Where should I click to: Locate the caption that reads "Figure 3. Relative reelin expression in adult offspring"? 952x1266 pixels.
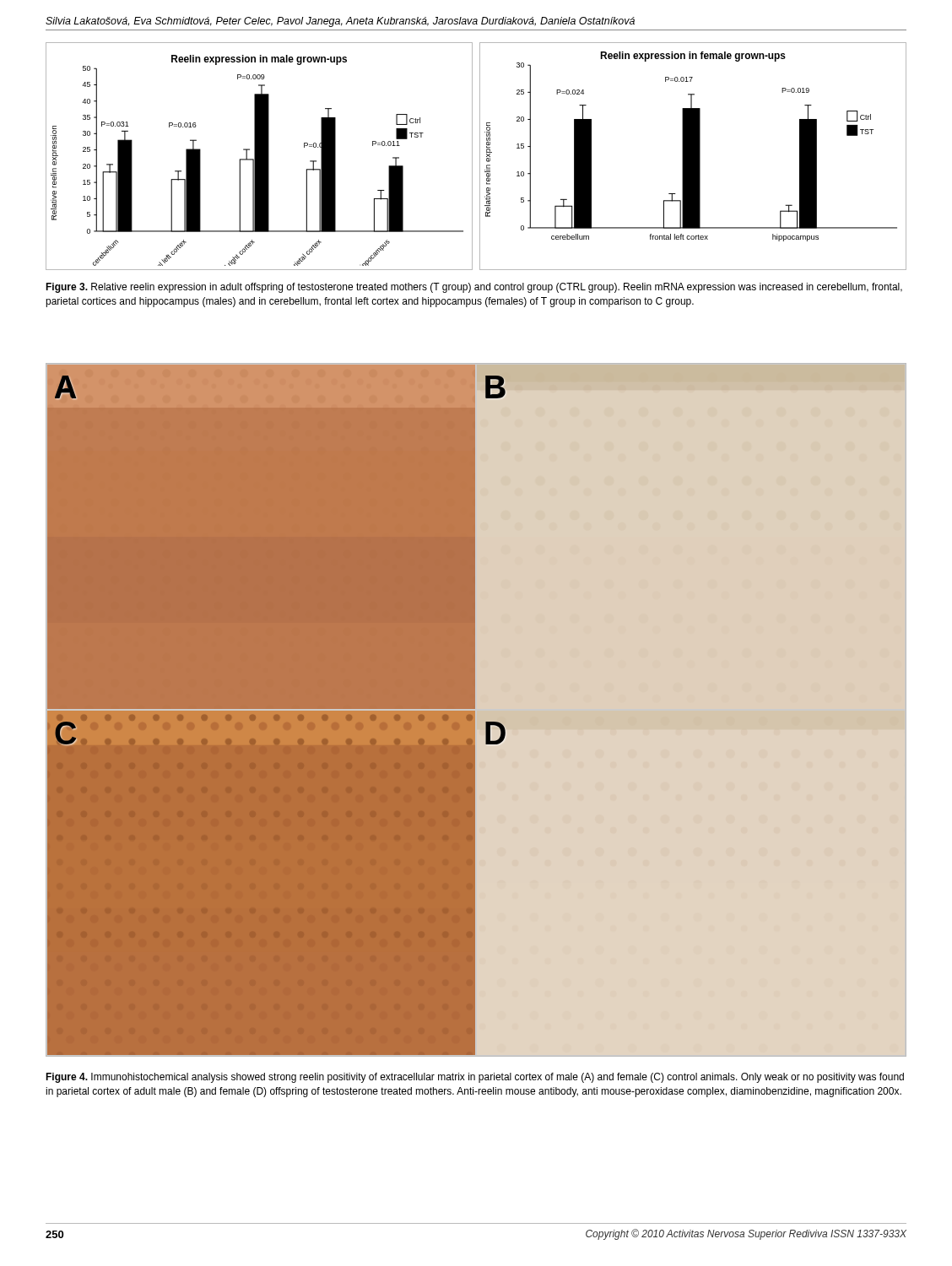click(x=474, y=294)
